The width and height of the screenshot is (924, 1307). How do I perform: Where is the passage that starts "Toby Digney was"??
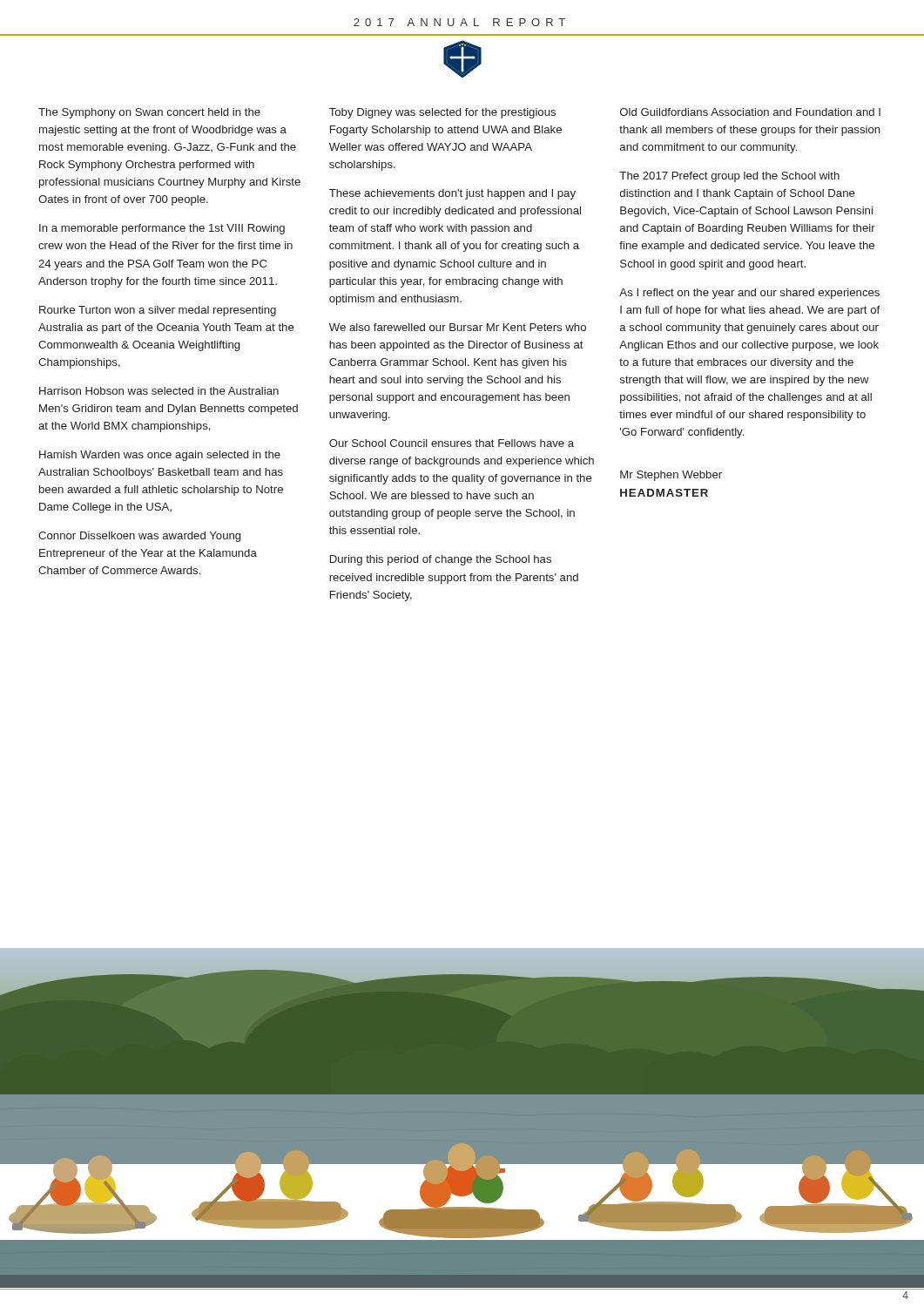click(462, 139)
